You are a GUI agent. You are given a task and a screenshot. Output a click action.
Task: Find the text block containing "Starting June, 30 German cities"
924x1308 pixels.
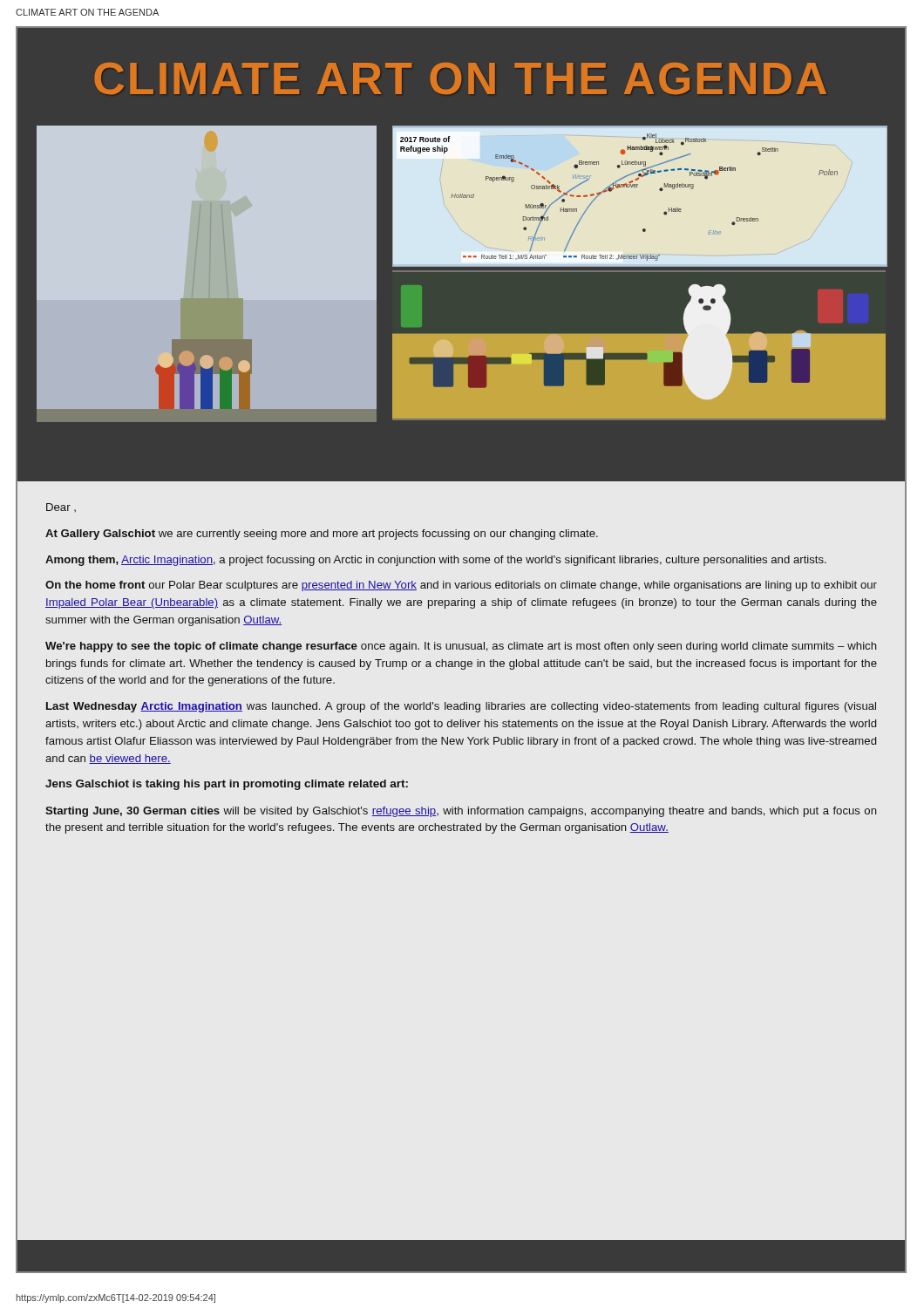pyautogui.click(x=461, y=819)
